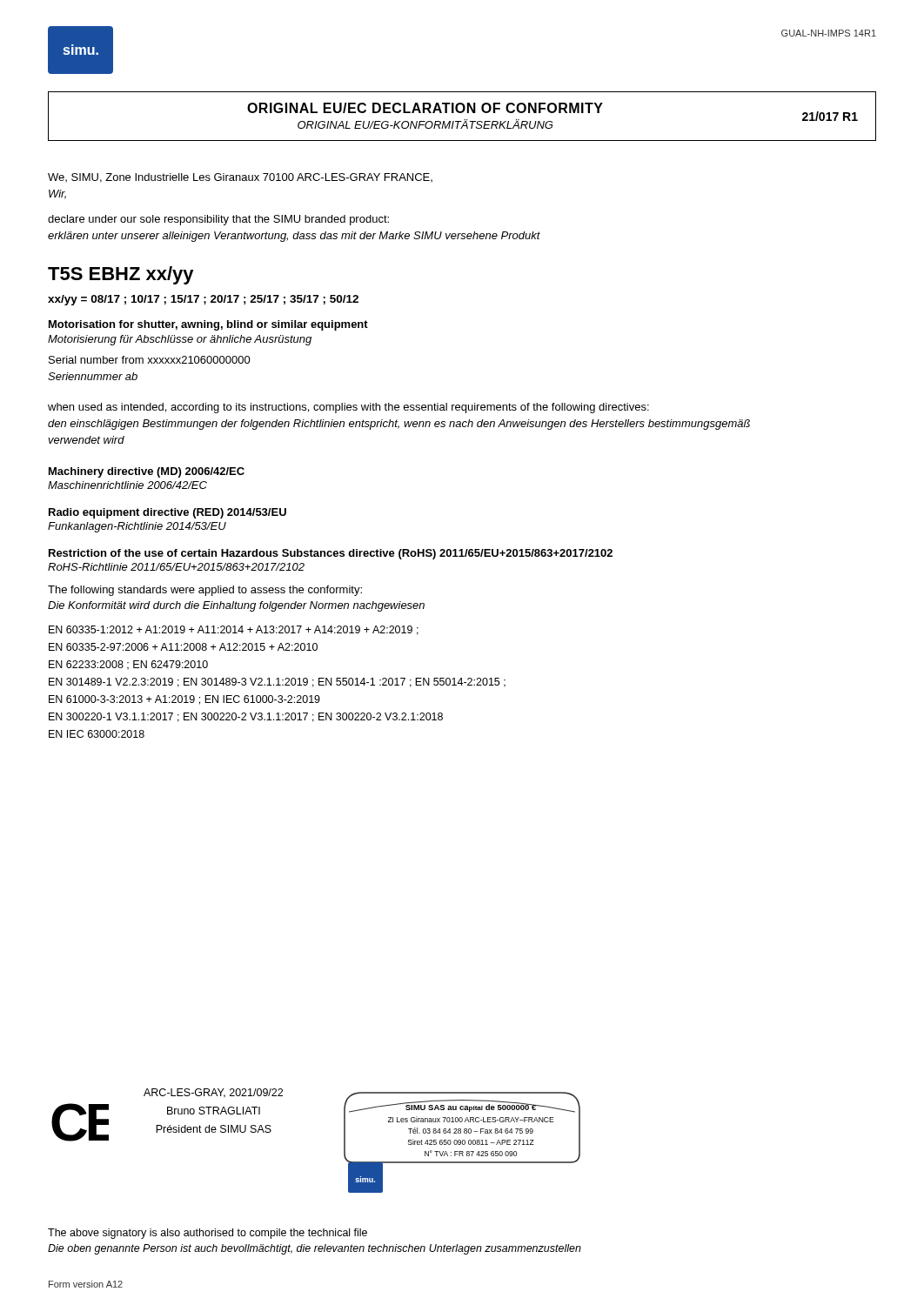Select the section header that reads "Motorisation for shutter, awning, blind or similar equipment"
924x1305 pixels.
coord(208,324)
